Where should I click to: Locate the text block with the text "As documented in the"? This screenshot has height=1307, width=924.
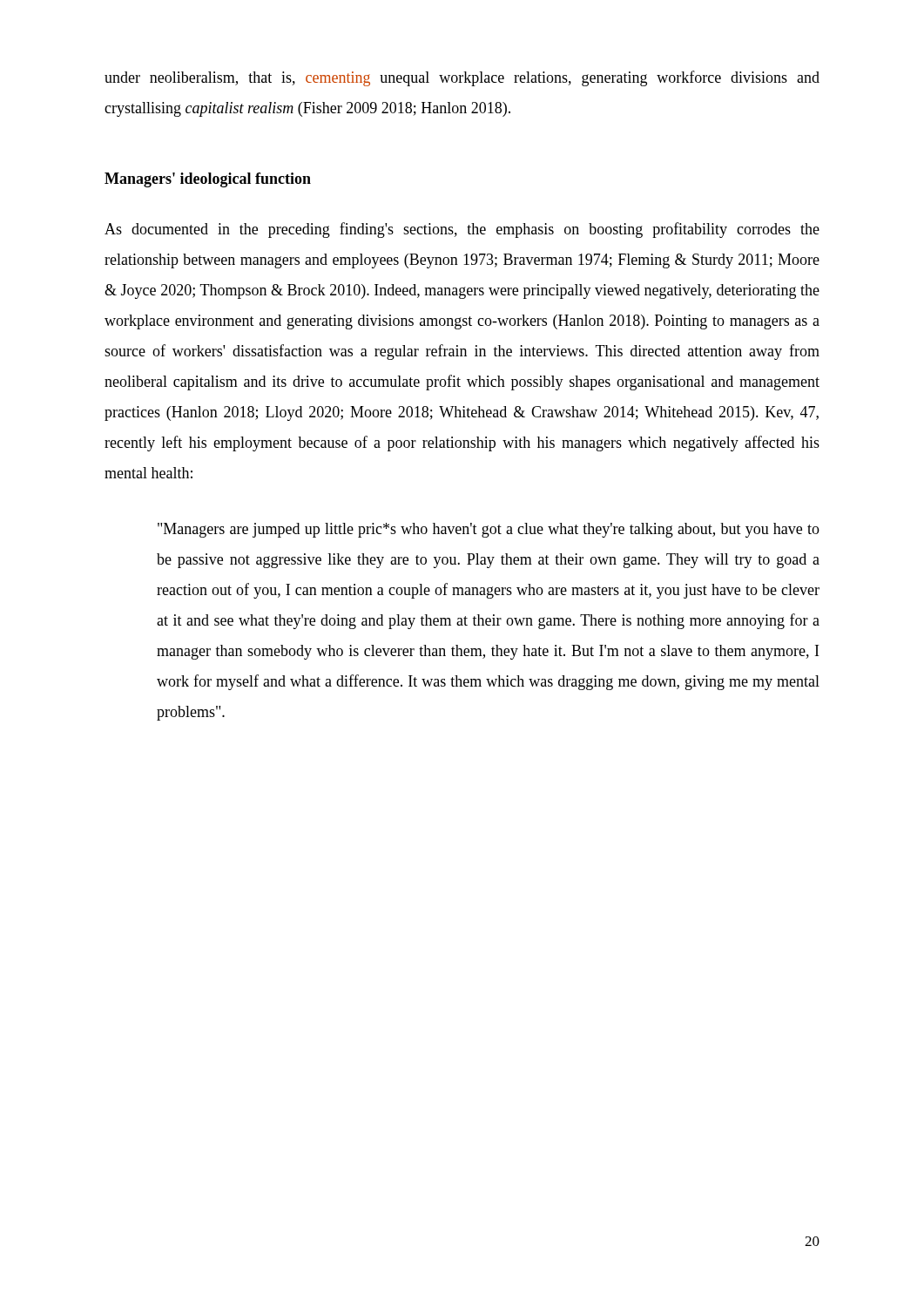[462, 351]
